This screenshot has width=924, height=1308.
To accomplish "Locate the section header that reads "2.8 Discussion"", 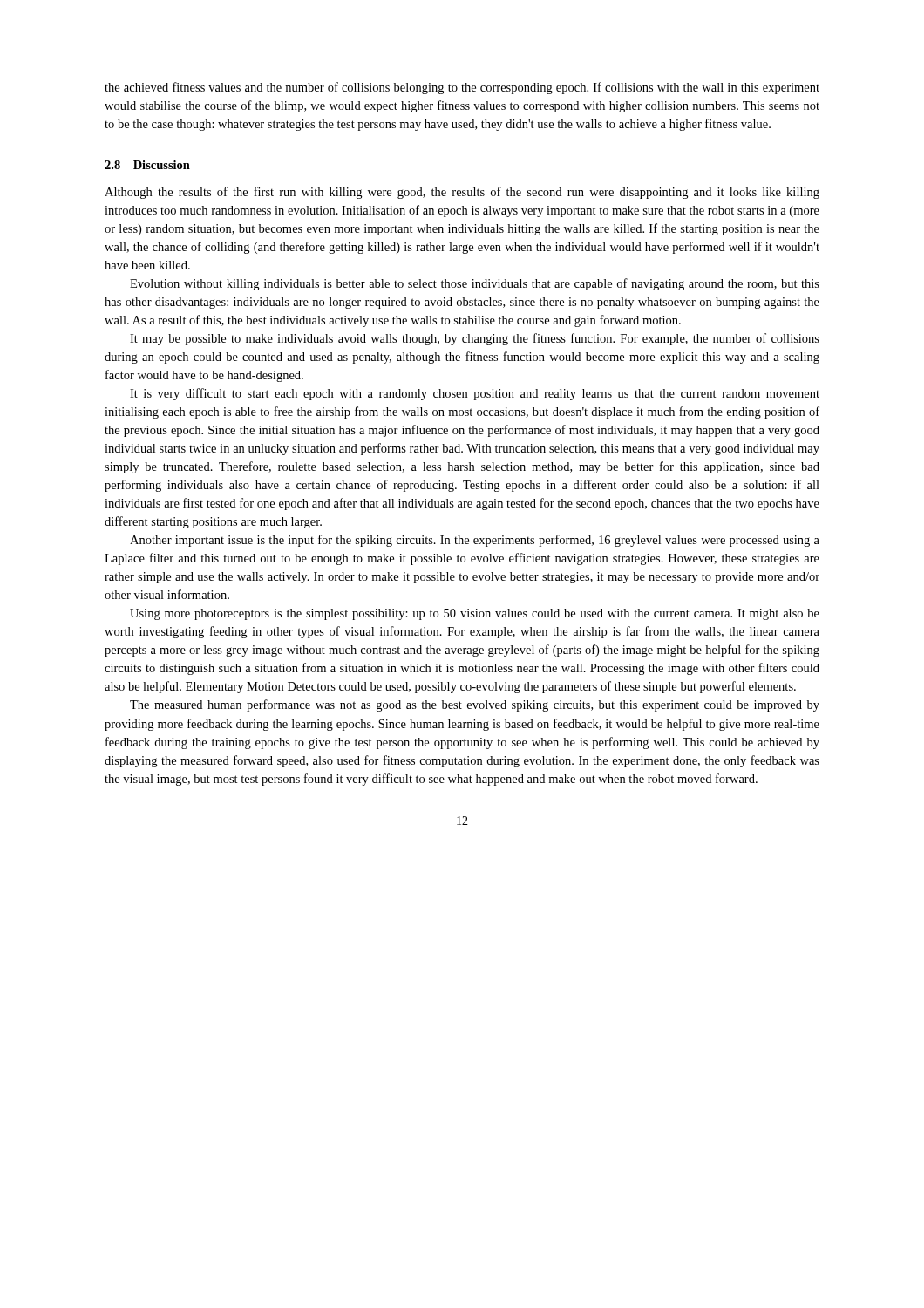I will 147,165.
